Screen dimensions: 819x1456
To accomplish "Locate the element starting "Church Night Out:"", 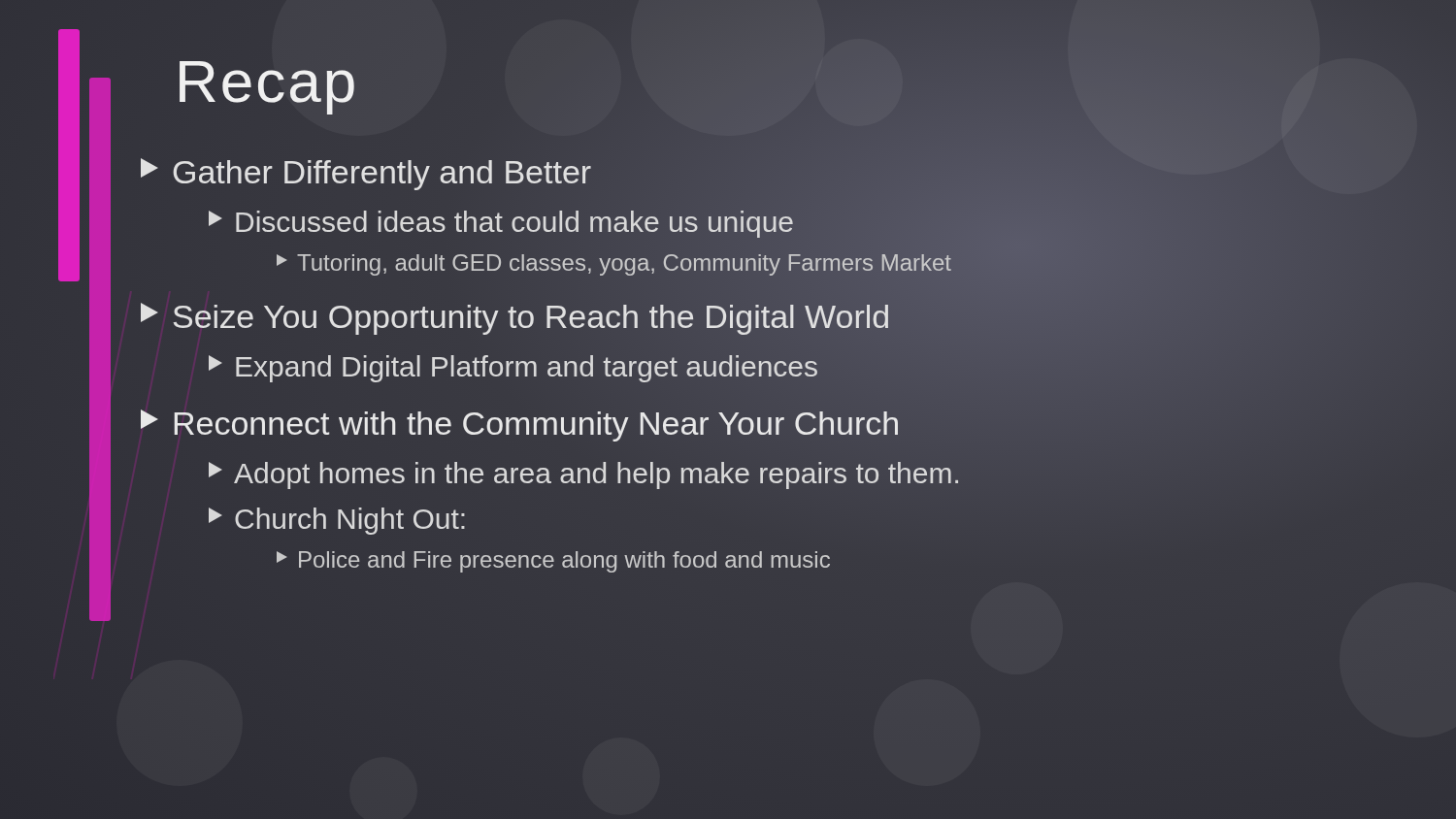I will tap(338, 519).
